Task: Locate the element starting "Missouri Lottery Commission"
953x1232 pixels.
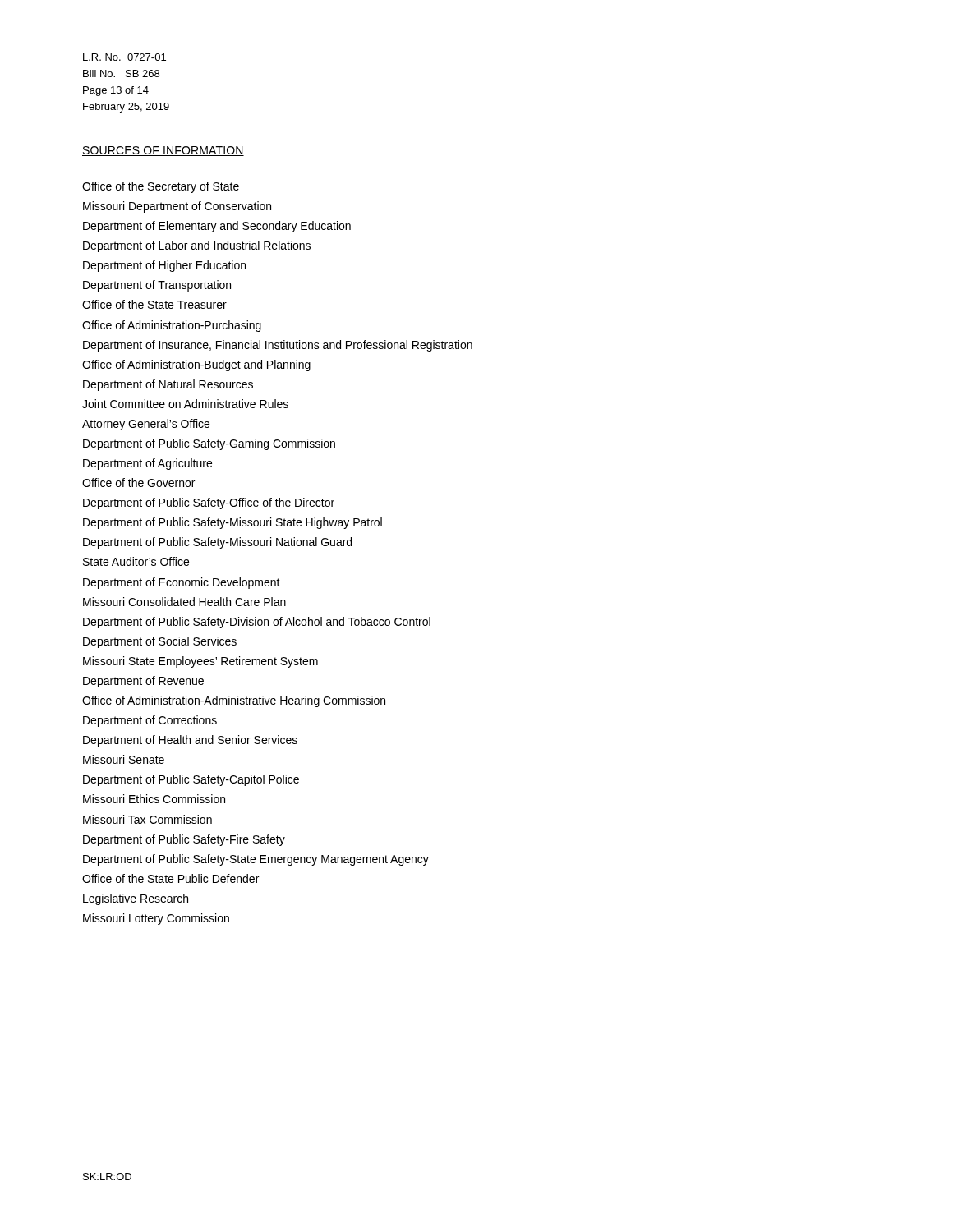Action: (156, 918)
